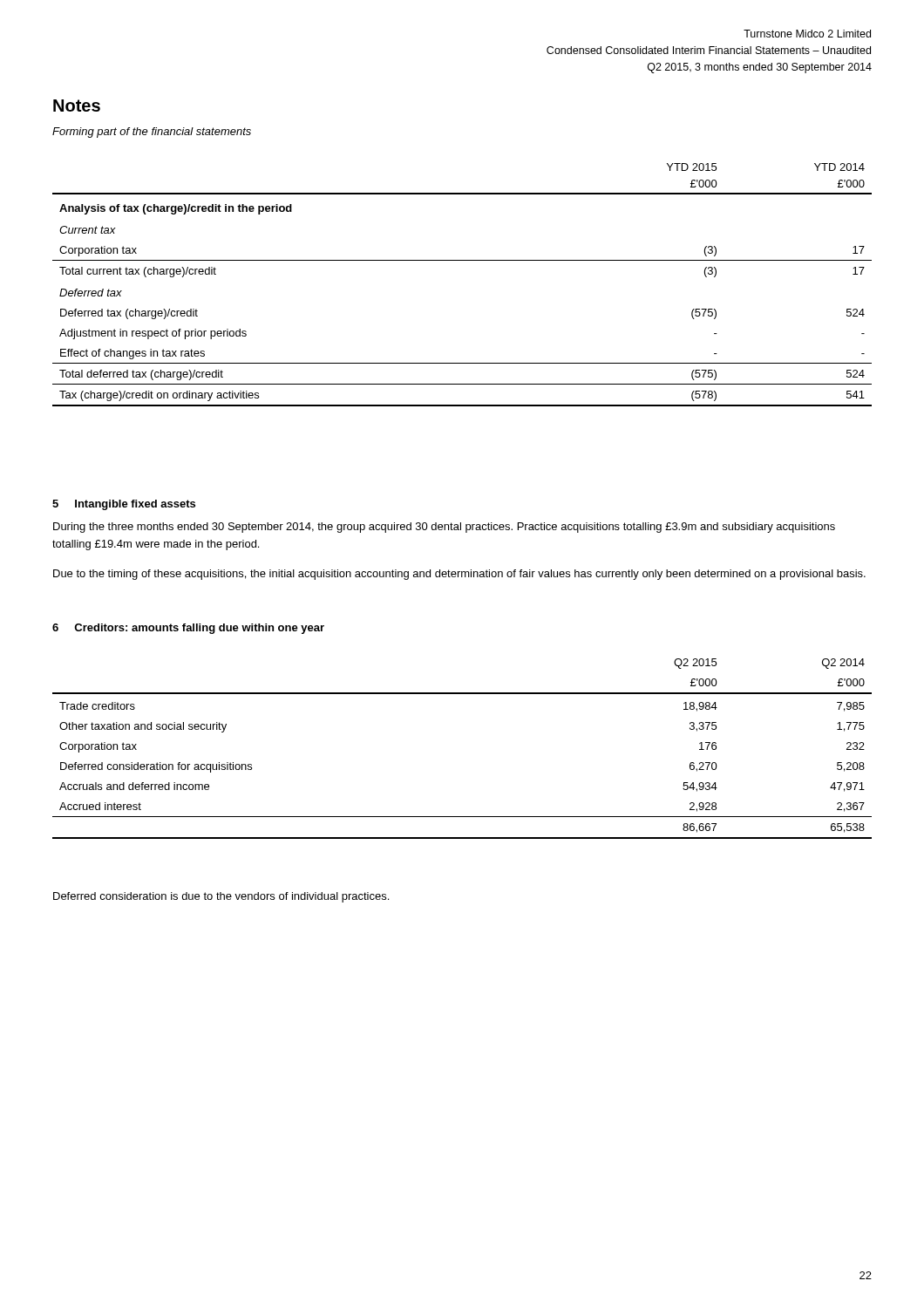924x1308 pixels.
Task: Find the text block that reads "Deferred consideration is due"
Action: [221, 896]
